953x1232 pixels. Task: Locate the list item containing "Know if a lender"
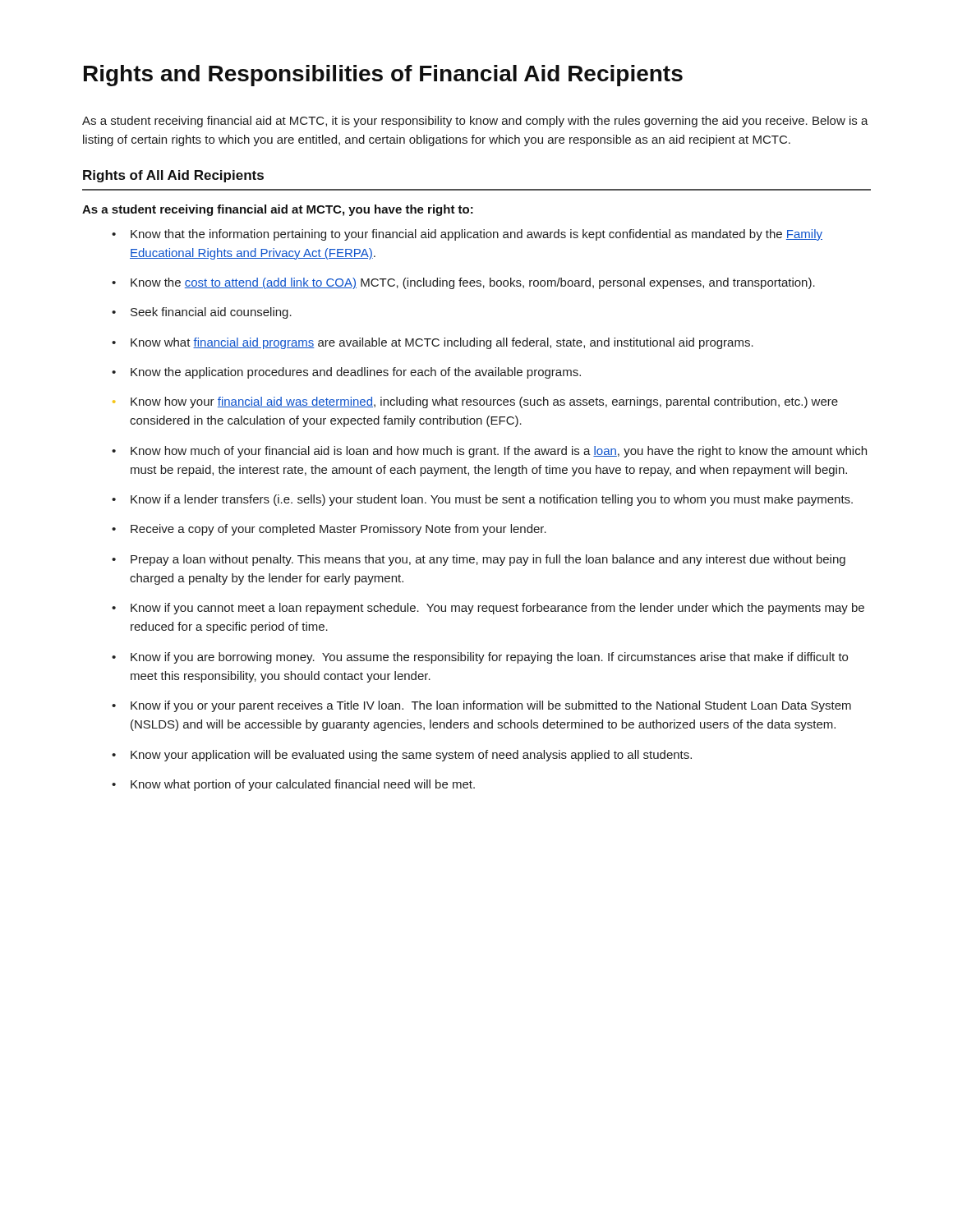point(483,499)
